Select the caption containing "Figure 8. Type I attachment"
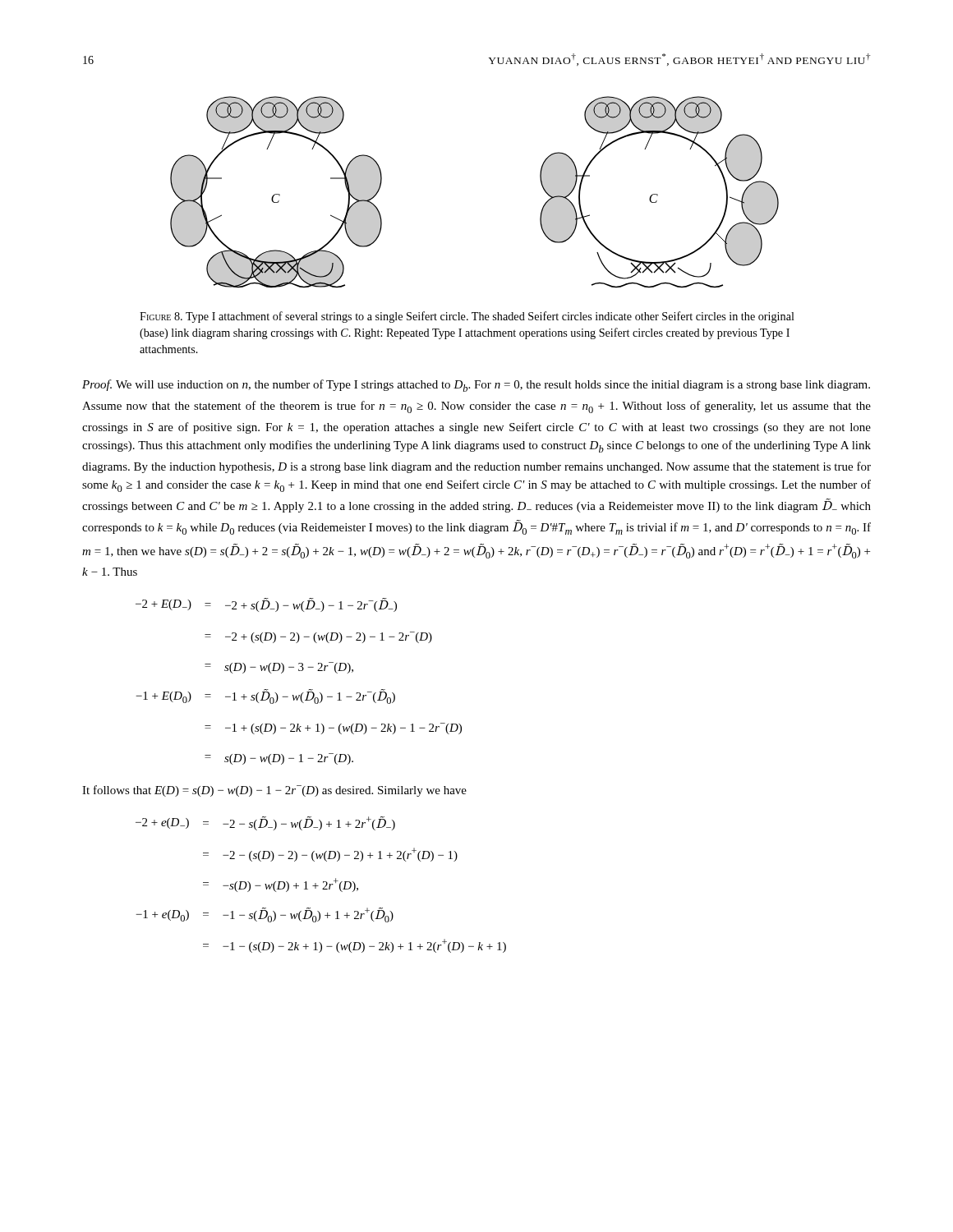The width and height of the screenshot is (953, 1232). pyautogui.click(x=467, y=332)
